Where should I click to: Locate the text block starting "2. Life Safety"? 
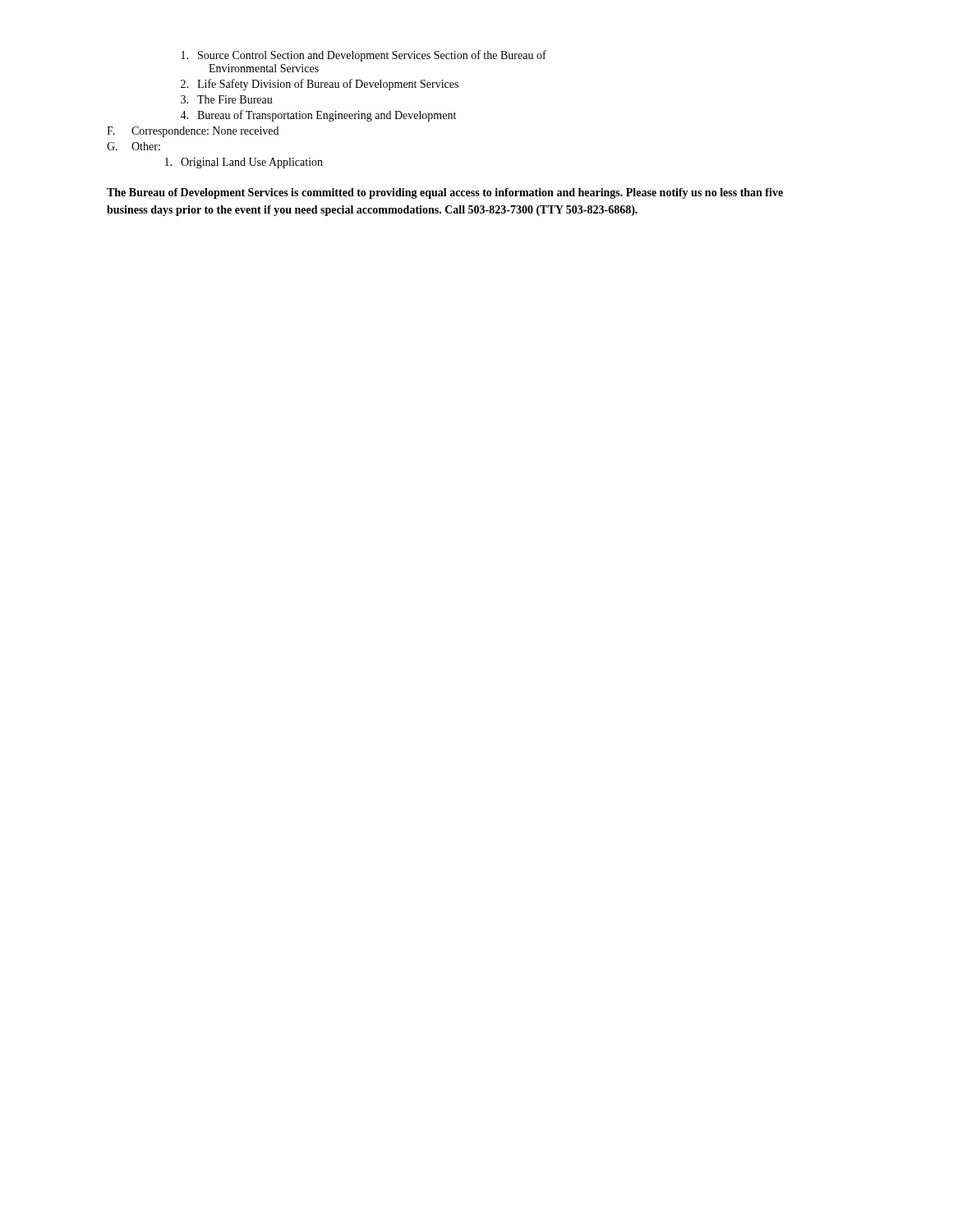point(316,85)
